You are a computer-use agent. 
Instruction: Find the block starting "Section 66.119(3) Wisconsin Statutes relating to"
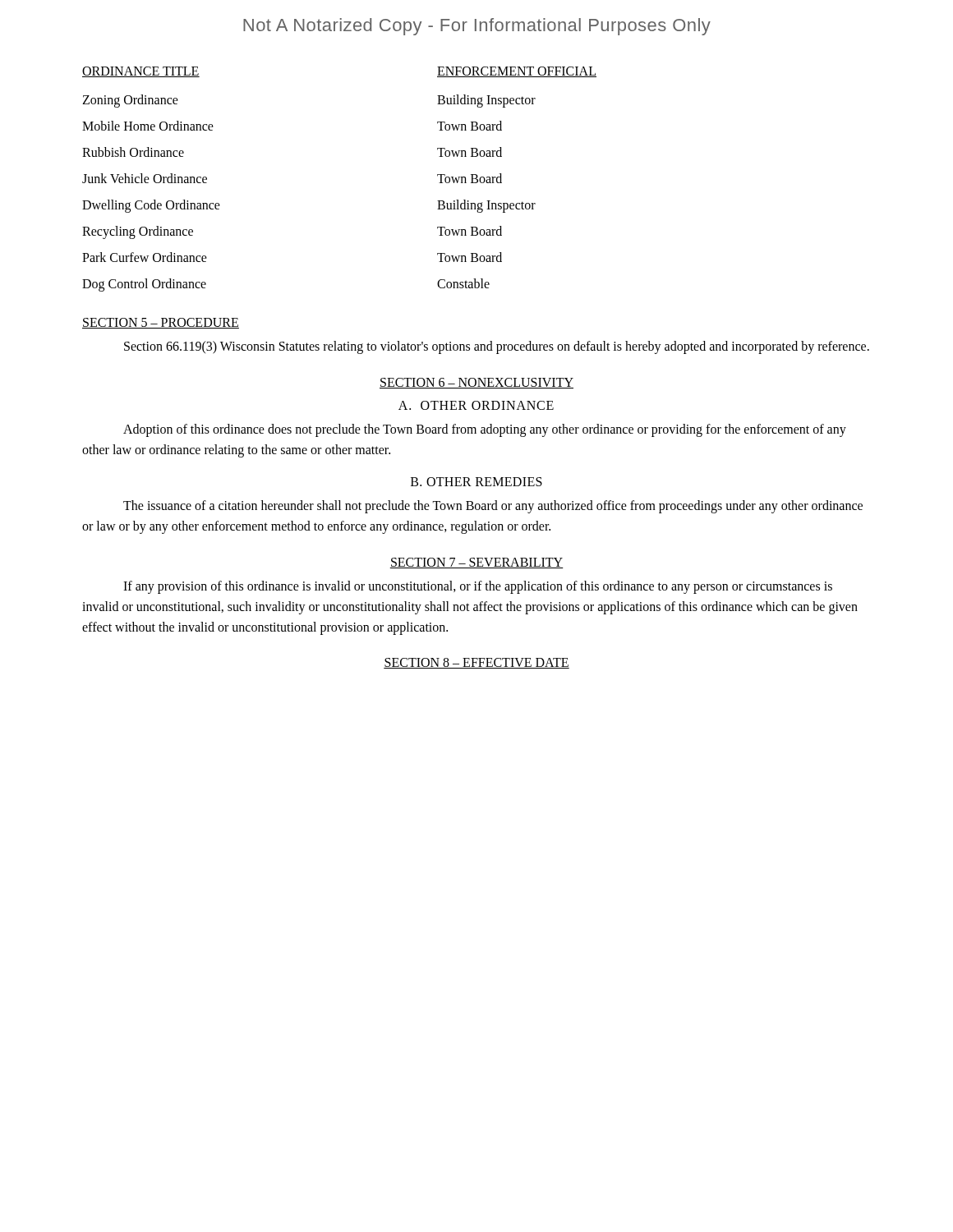(496, 346)
